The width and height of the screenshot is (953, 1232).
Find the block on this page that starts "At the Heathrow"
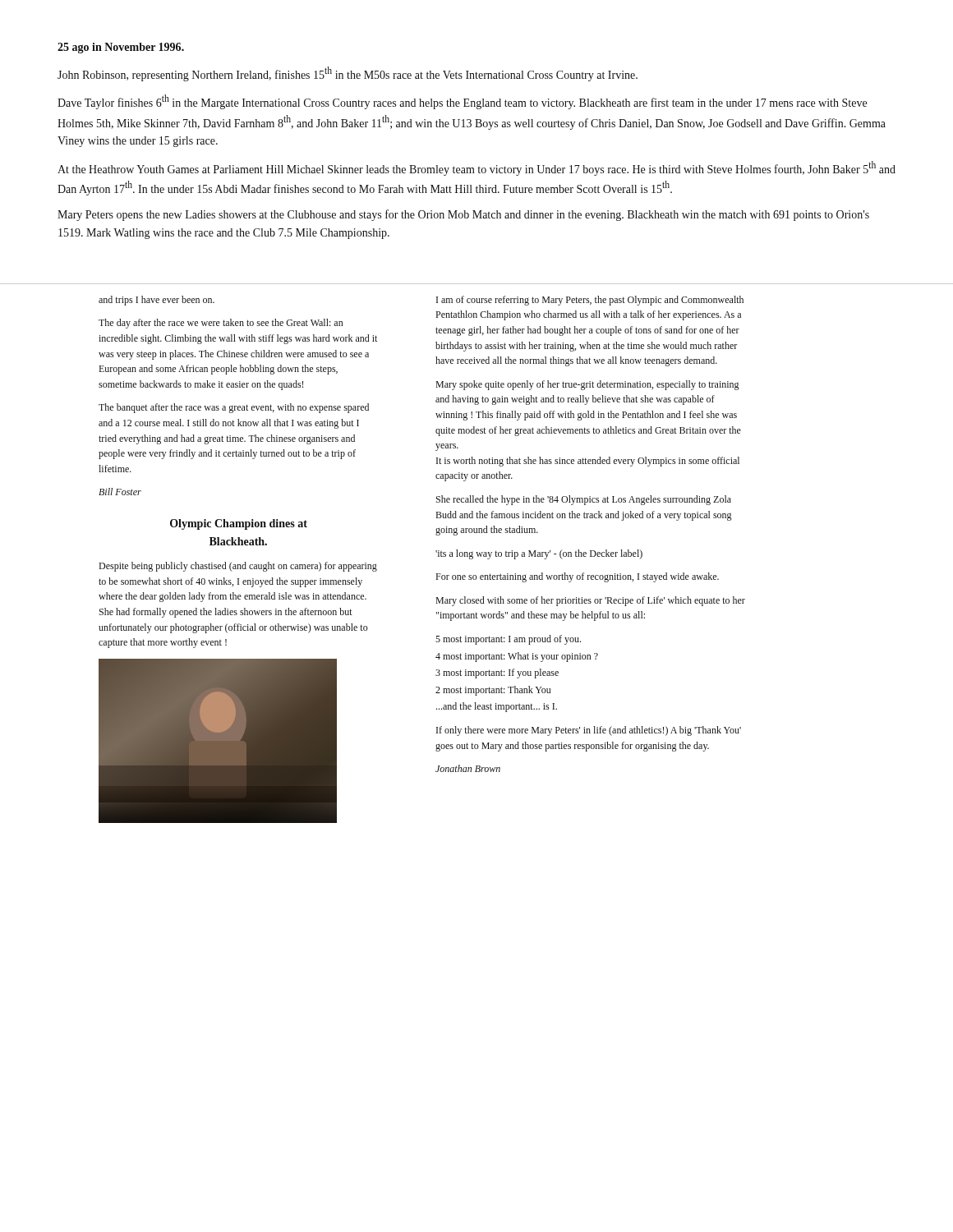click(476, 178)
